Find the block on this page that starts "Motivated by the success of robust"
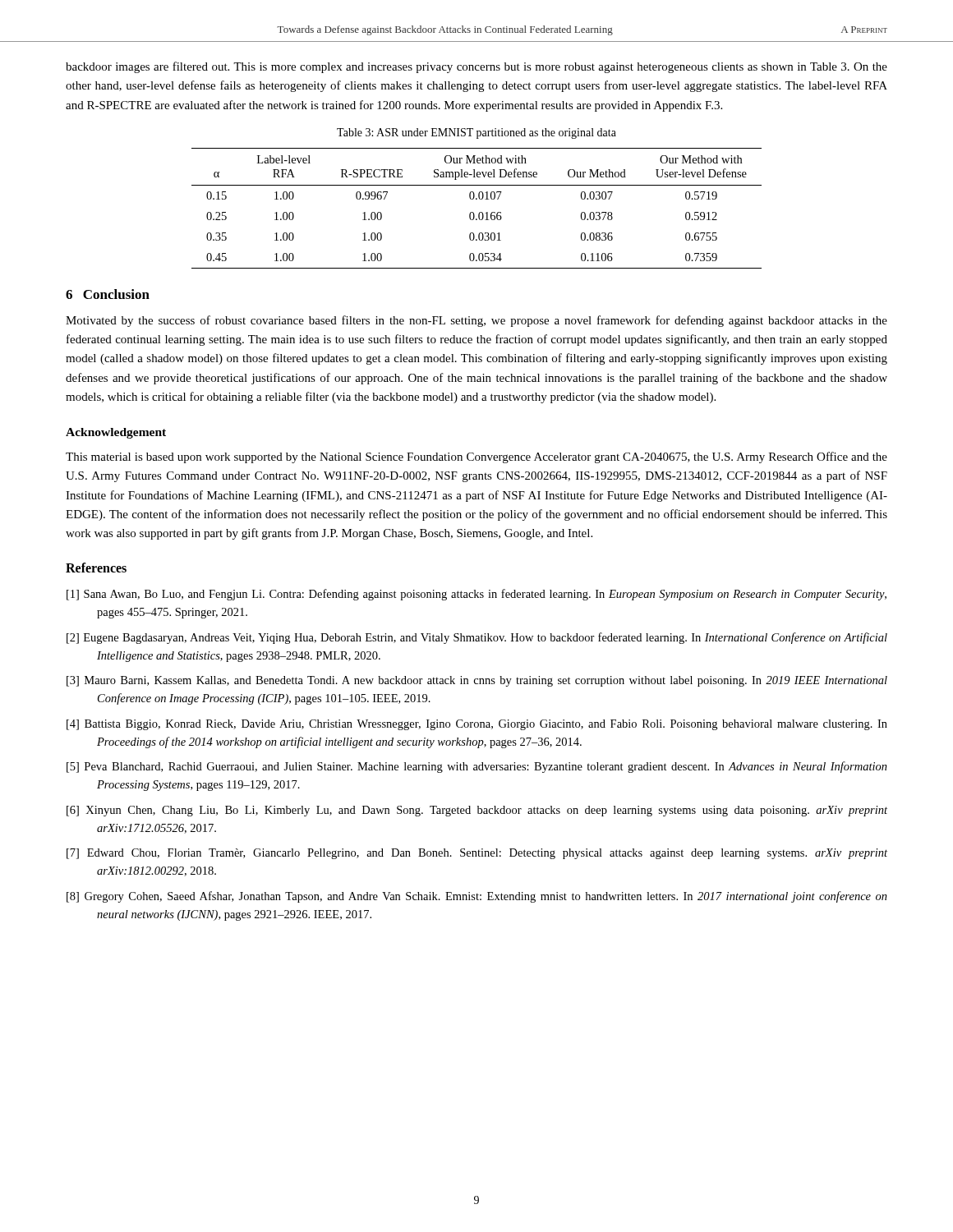953x1232 pixels. pos(476,358)
